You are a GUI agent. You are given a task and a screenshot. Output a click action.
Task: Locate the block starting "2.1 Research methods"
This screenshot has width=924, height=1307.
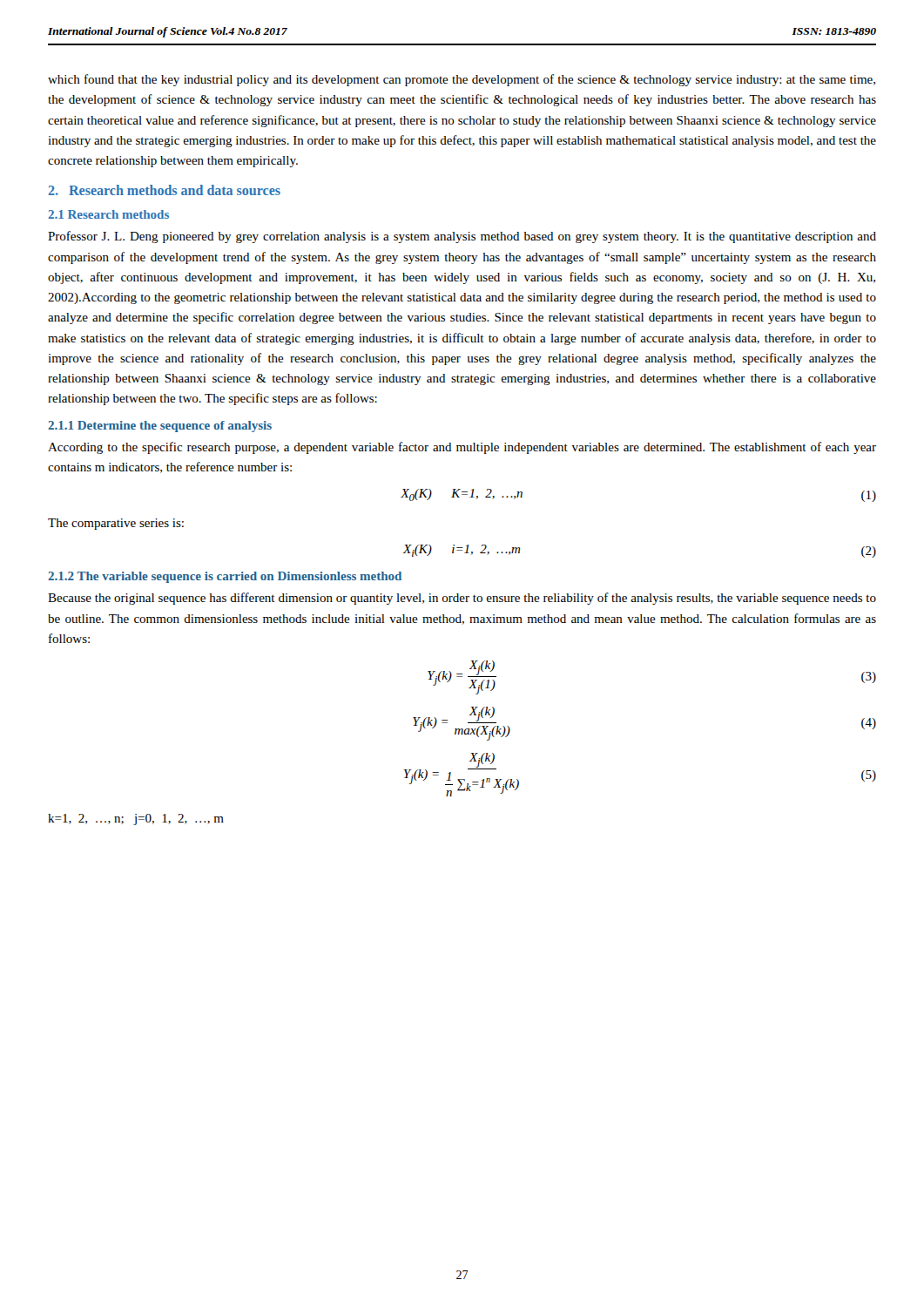pyautogui.click(x=109, y=215)
